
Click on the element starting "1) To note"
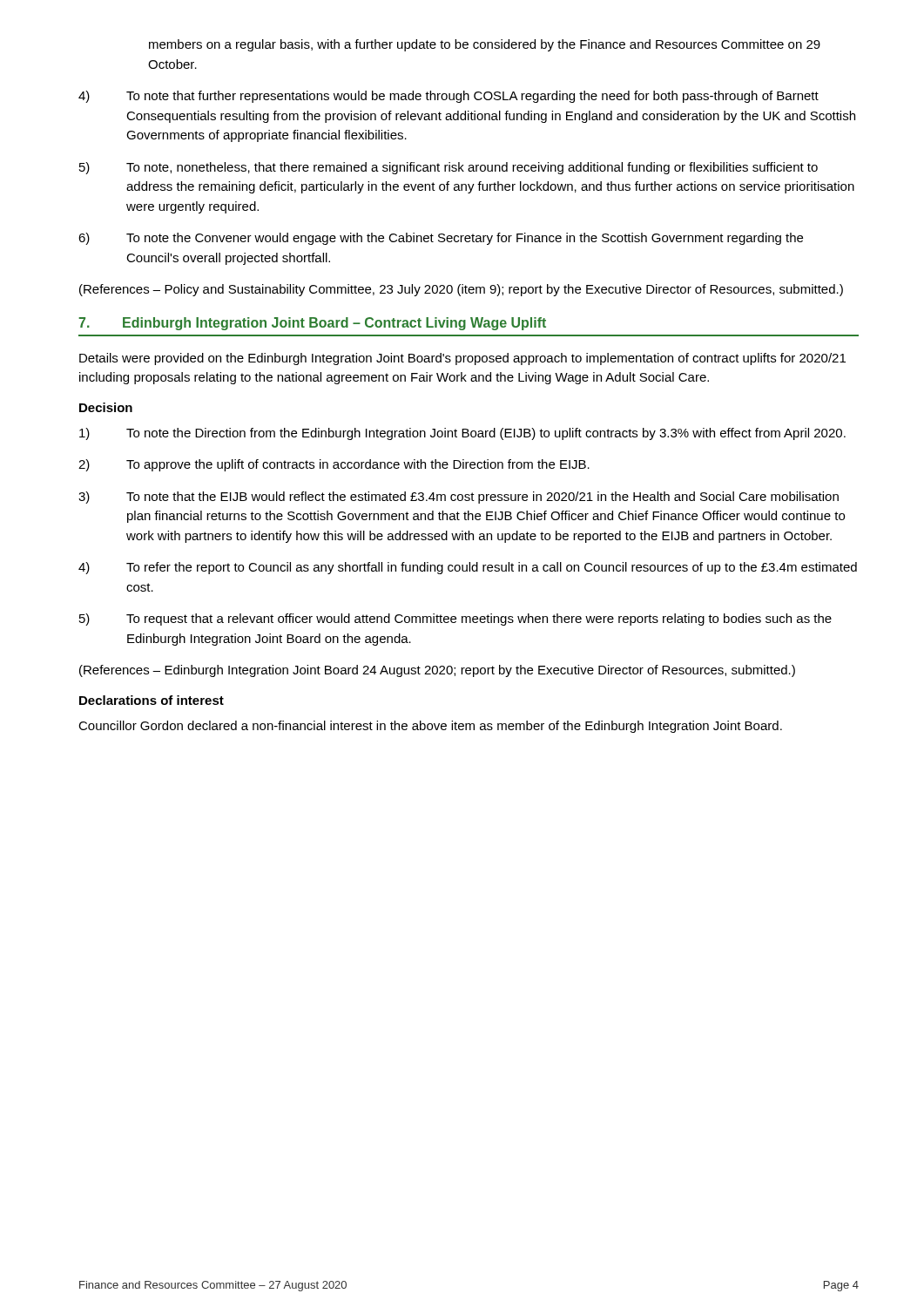[469, 433]
